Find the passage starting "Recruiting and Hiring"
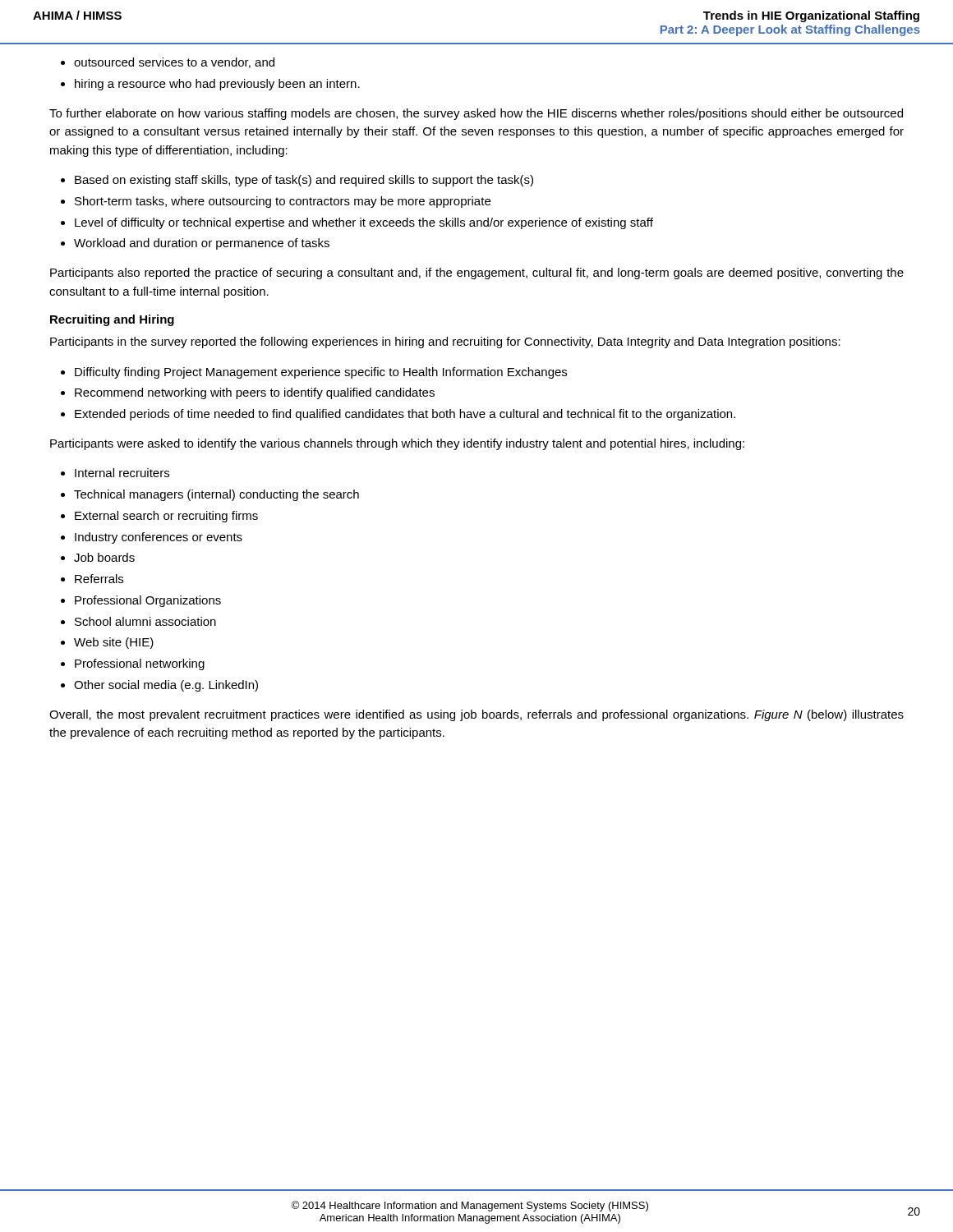This screenshot has width=953, height=1232. [112, 319]
